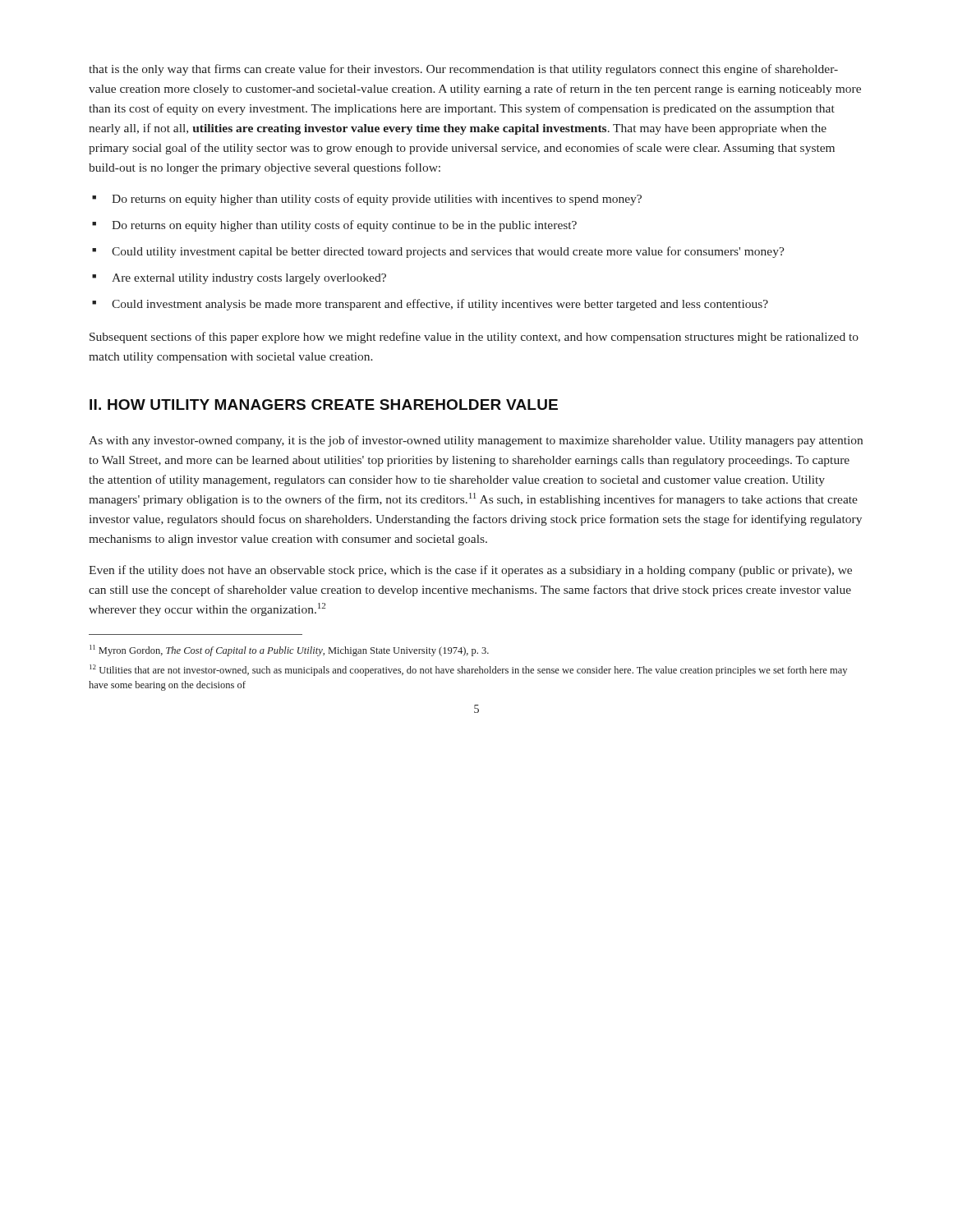Where is the section header that starts "II. HOW UTILITY"?
This screenshot has width=953, height=1232.
(324, 405)
